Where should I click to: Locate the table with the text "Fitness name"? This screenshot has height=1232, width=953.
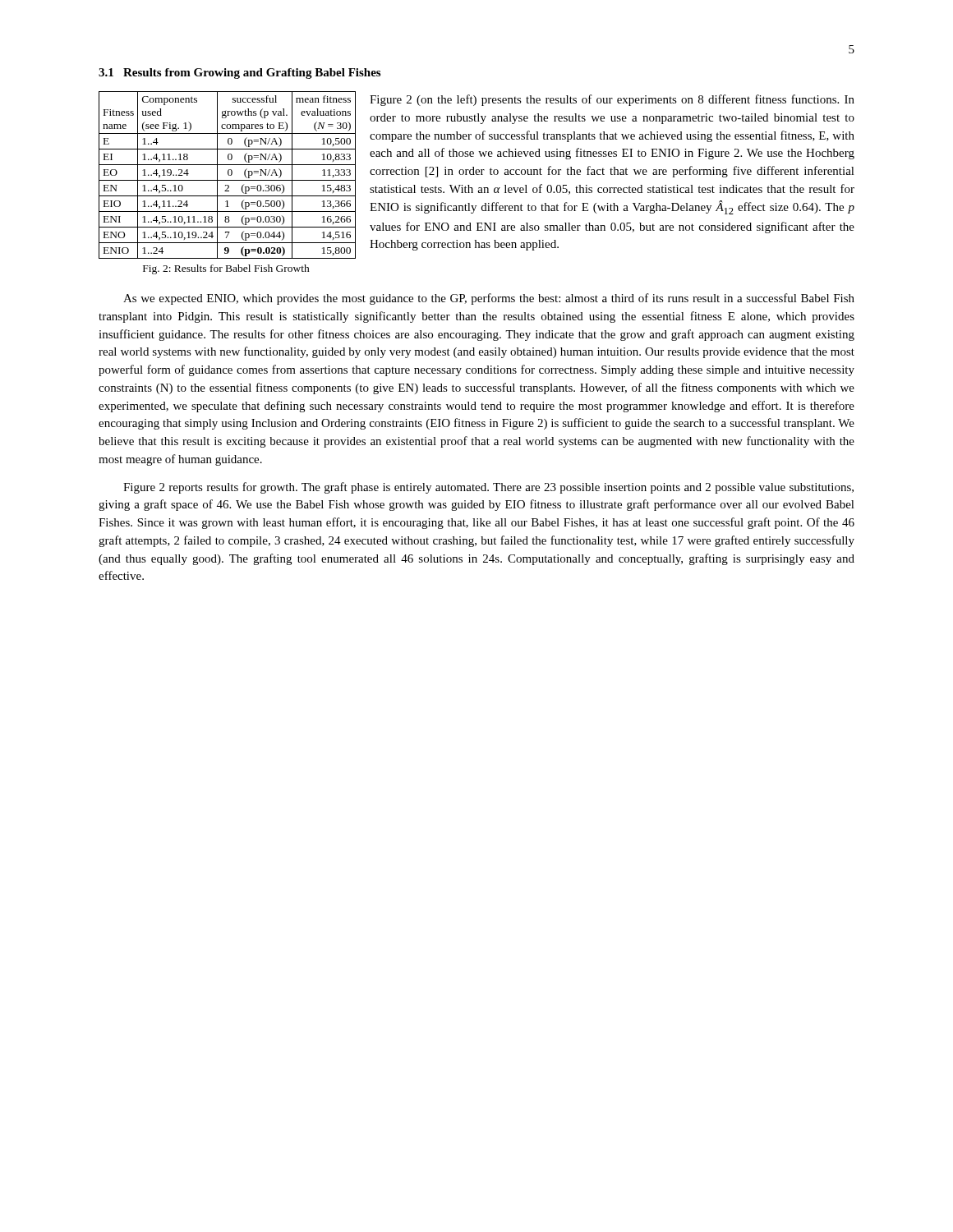click(x=226, y=175)
